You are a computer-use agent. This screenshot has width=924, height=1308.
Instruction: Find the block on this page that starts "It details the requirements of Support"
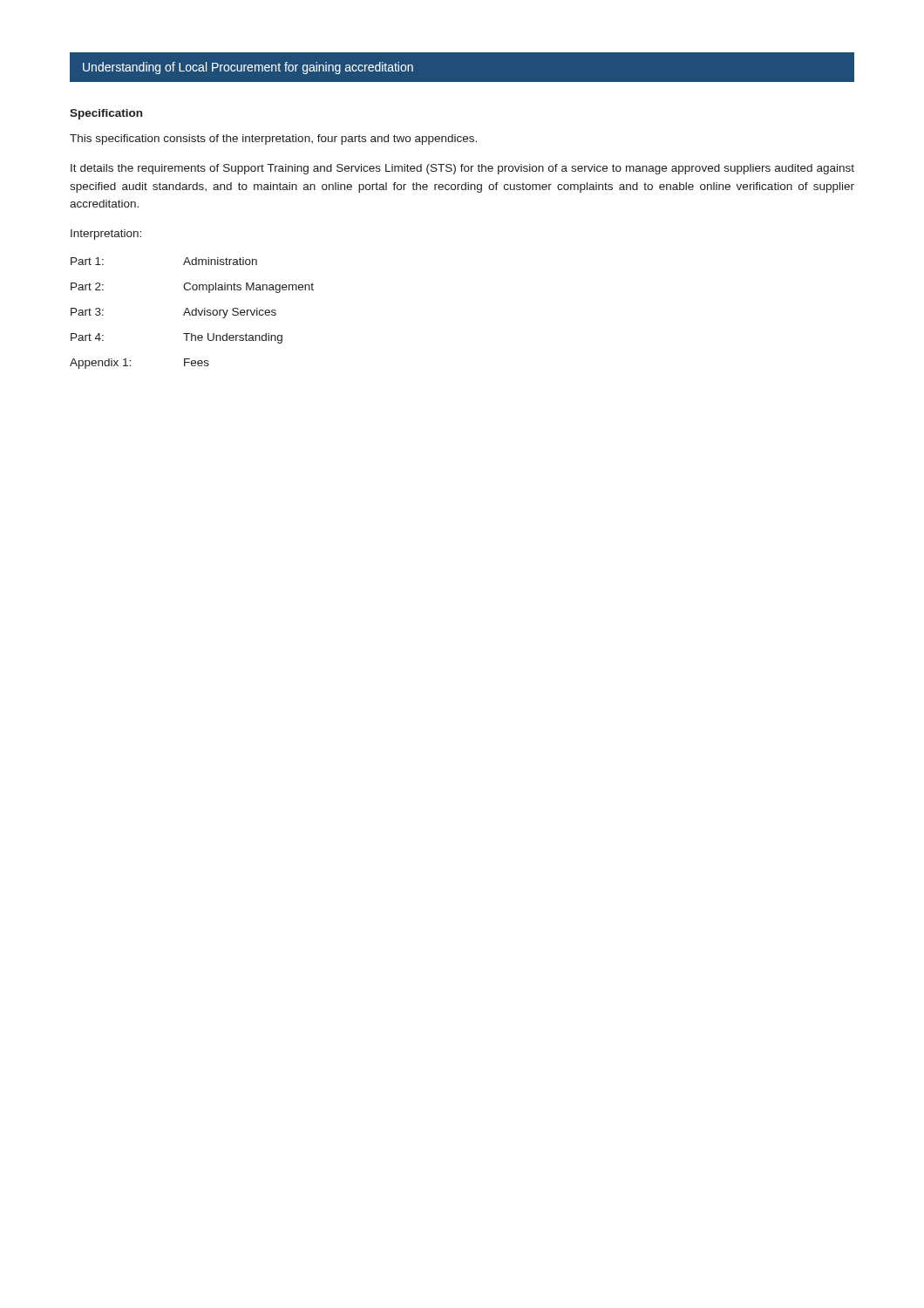coord(462,186)
